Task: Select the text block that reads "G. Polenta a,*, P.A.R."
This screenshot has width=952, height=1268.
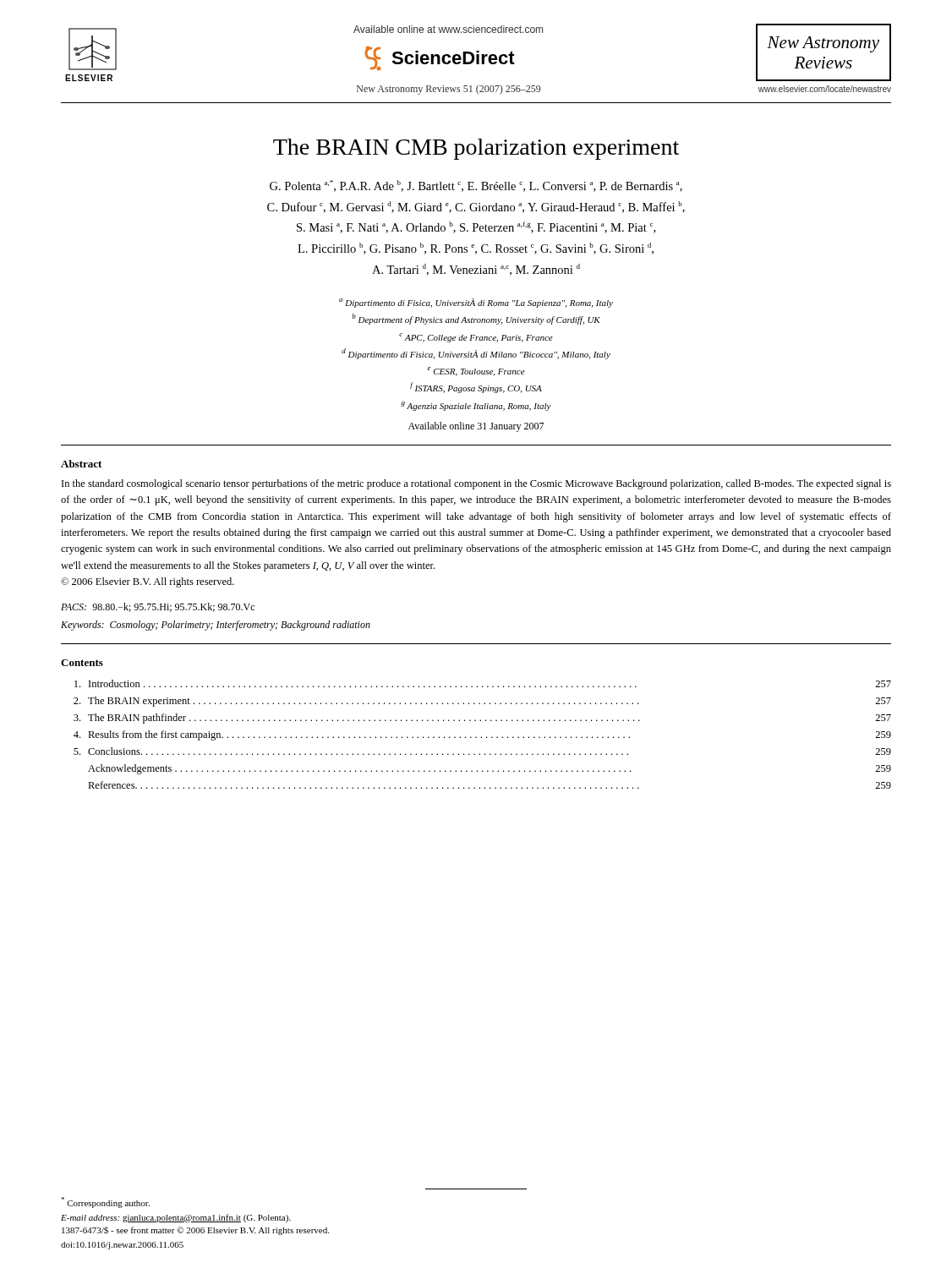Action: tap(476, 227)
